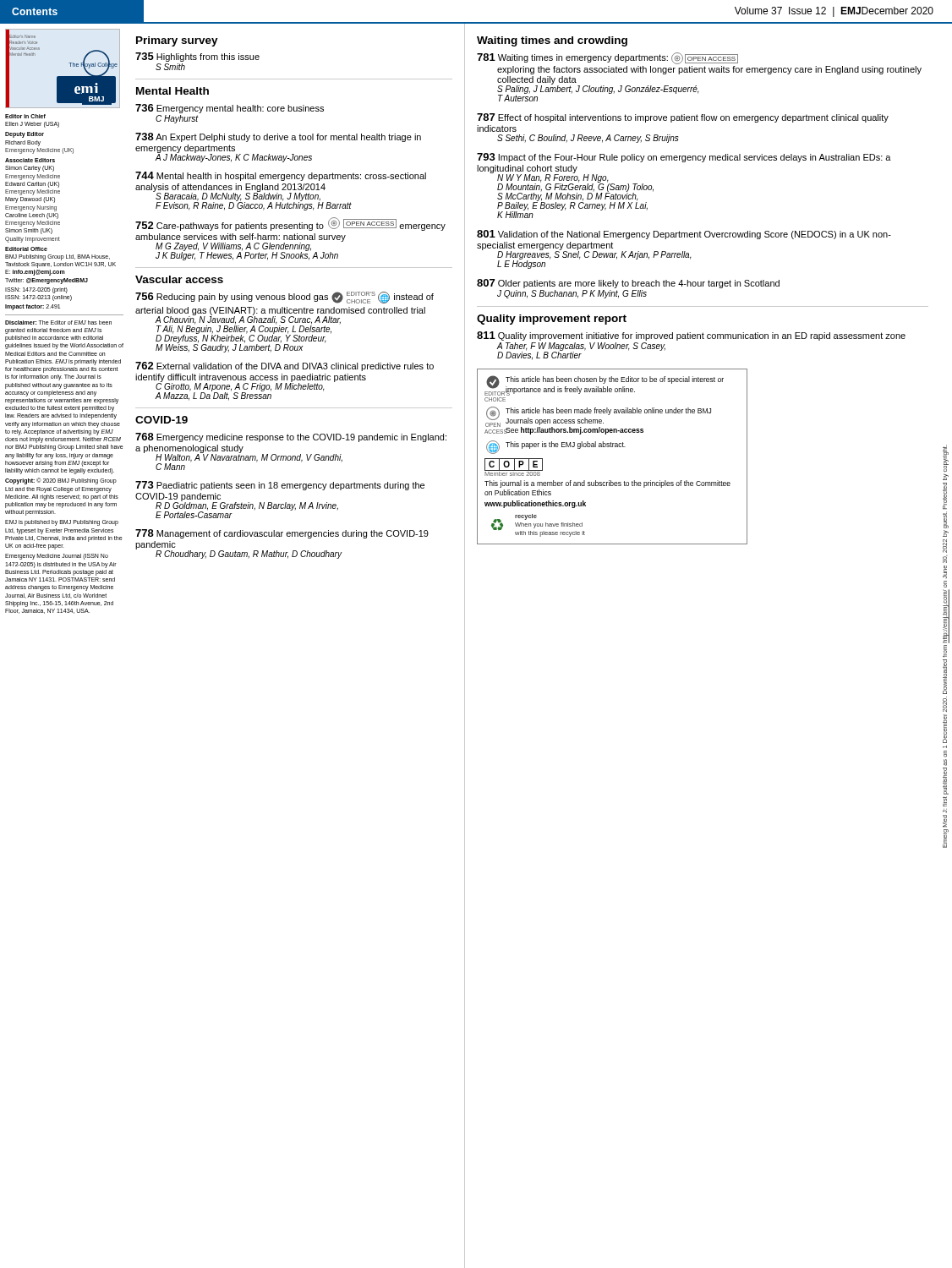Select the passage starting "756 Reducing pain by using venous blood gas"
The height and width of the screenshot is (1268, 952).
pyautogui.click(x=294, y=321)
